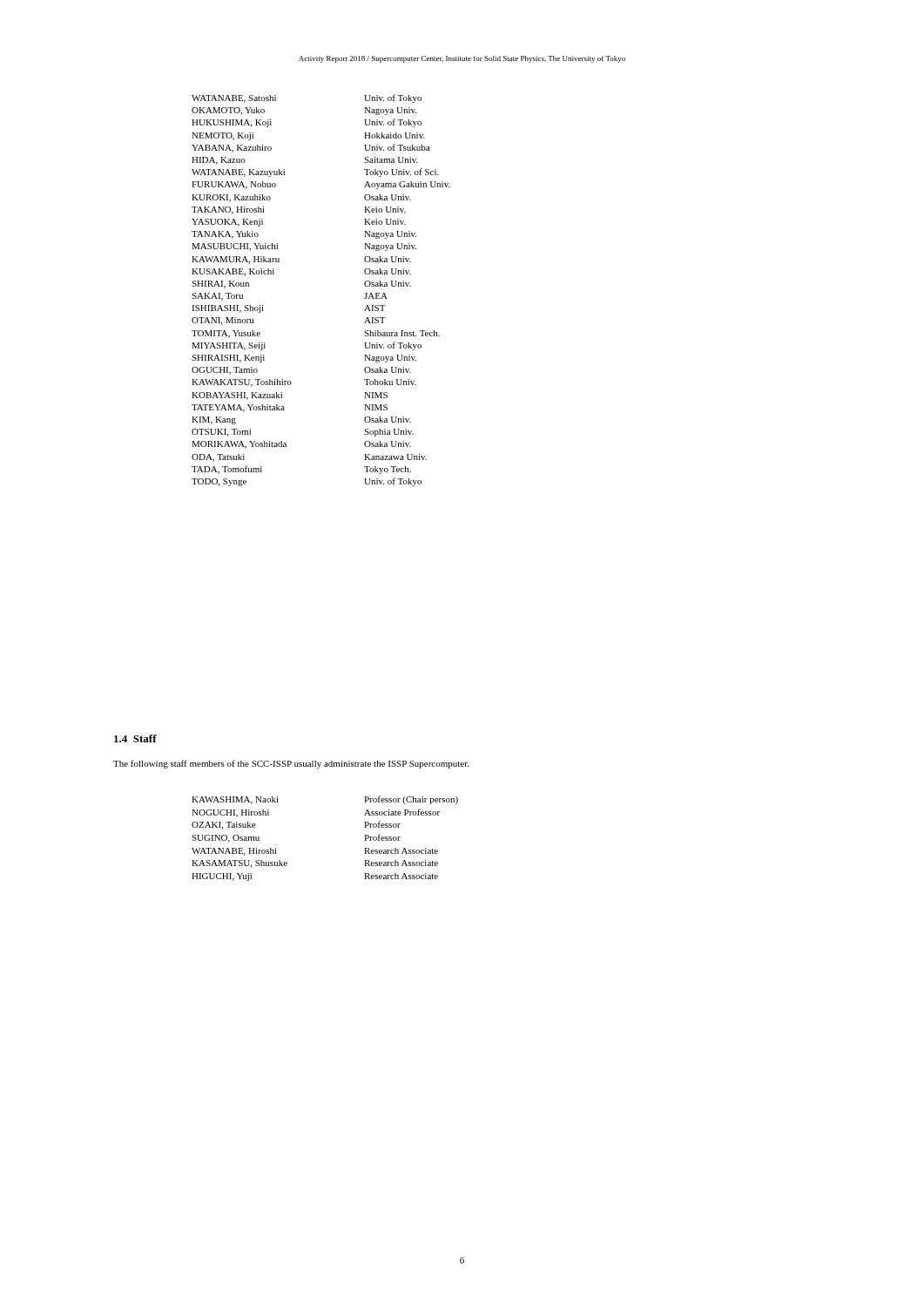Select the element starting "1.4 Staff"
This screenshot has height=1307, width=924.
click(135, 738)
